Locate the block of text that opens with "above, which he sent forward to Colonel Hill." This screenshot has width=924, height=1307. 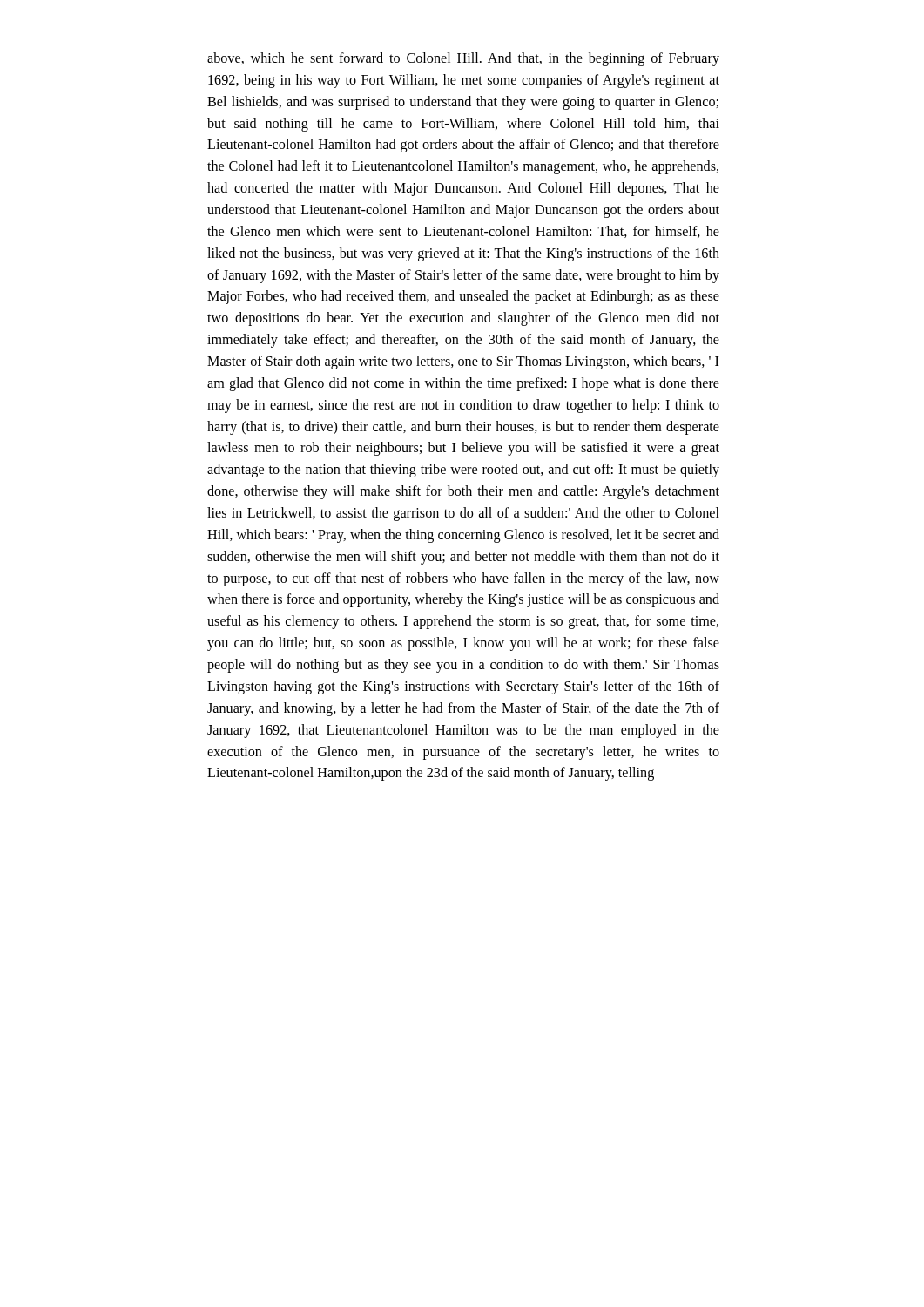pos(463,416)
